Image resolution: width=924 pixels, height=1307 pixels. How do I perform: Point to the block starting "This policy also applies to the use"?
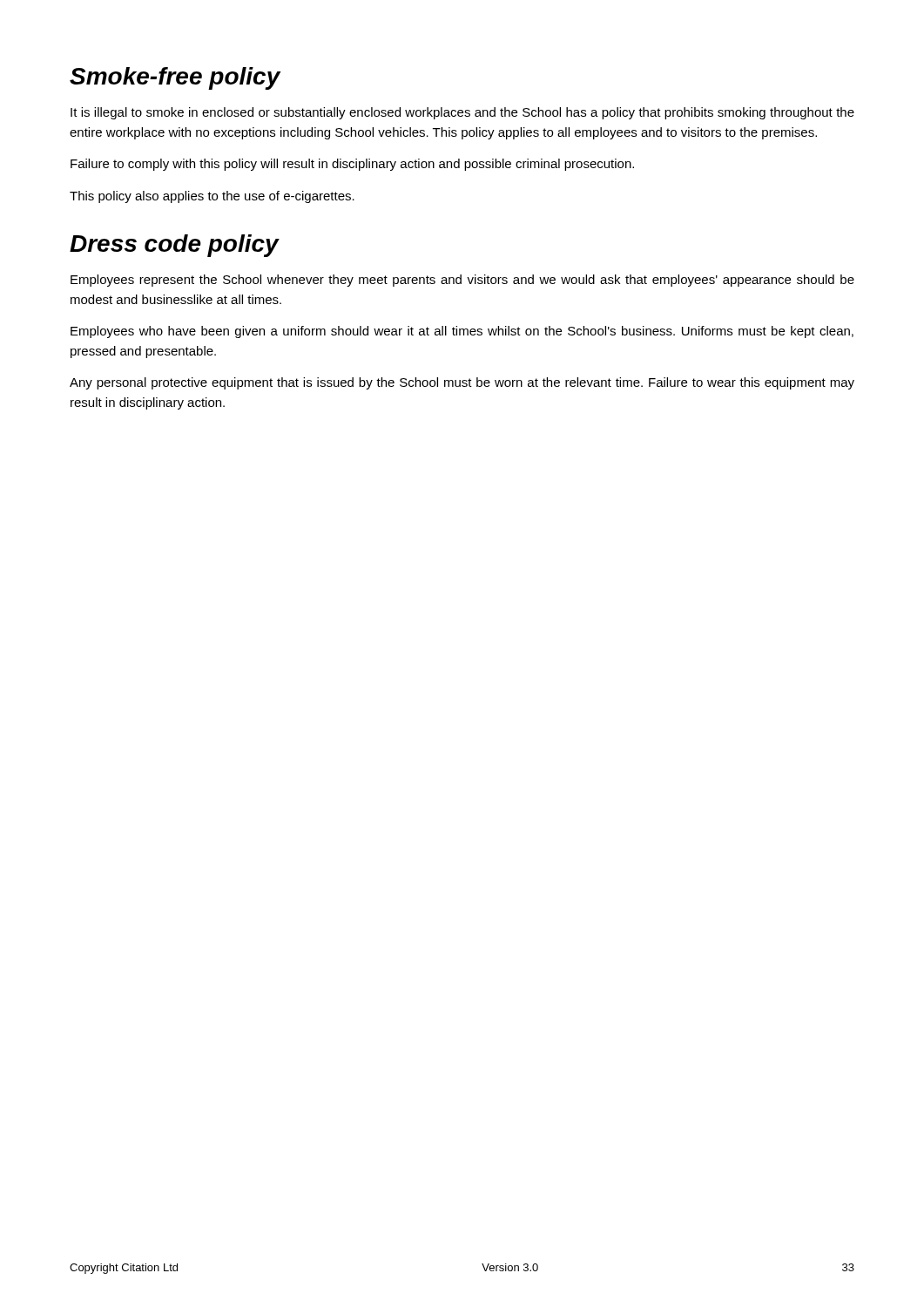(212, 195)
